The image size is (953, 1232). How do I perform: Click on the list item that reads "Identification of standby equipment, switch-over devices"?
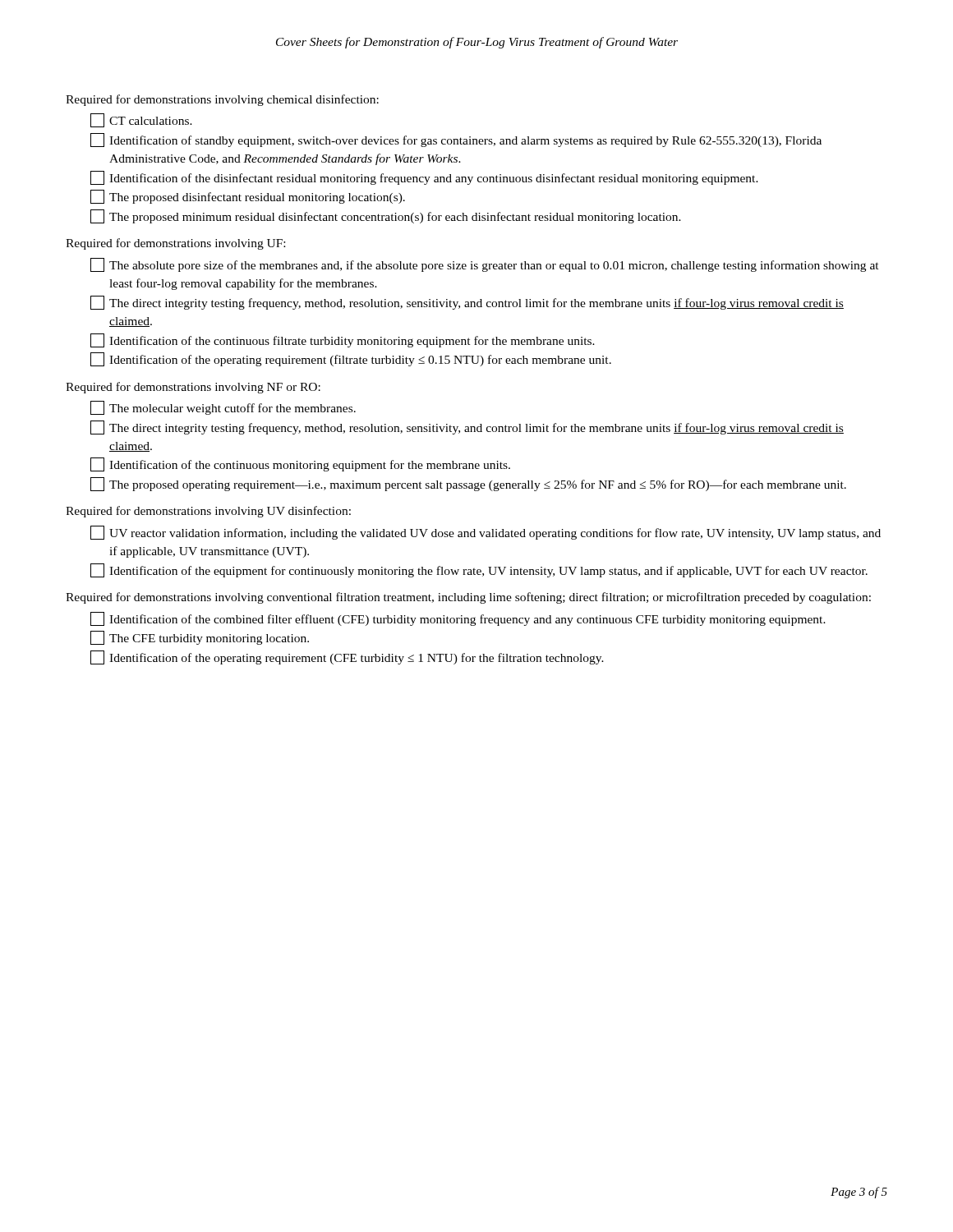[489, 150]
